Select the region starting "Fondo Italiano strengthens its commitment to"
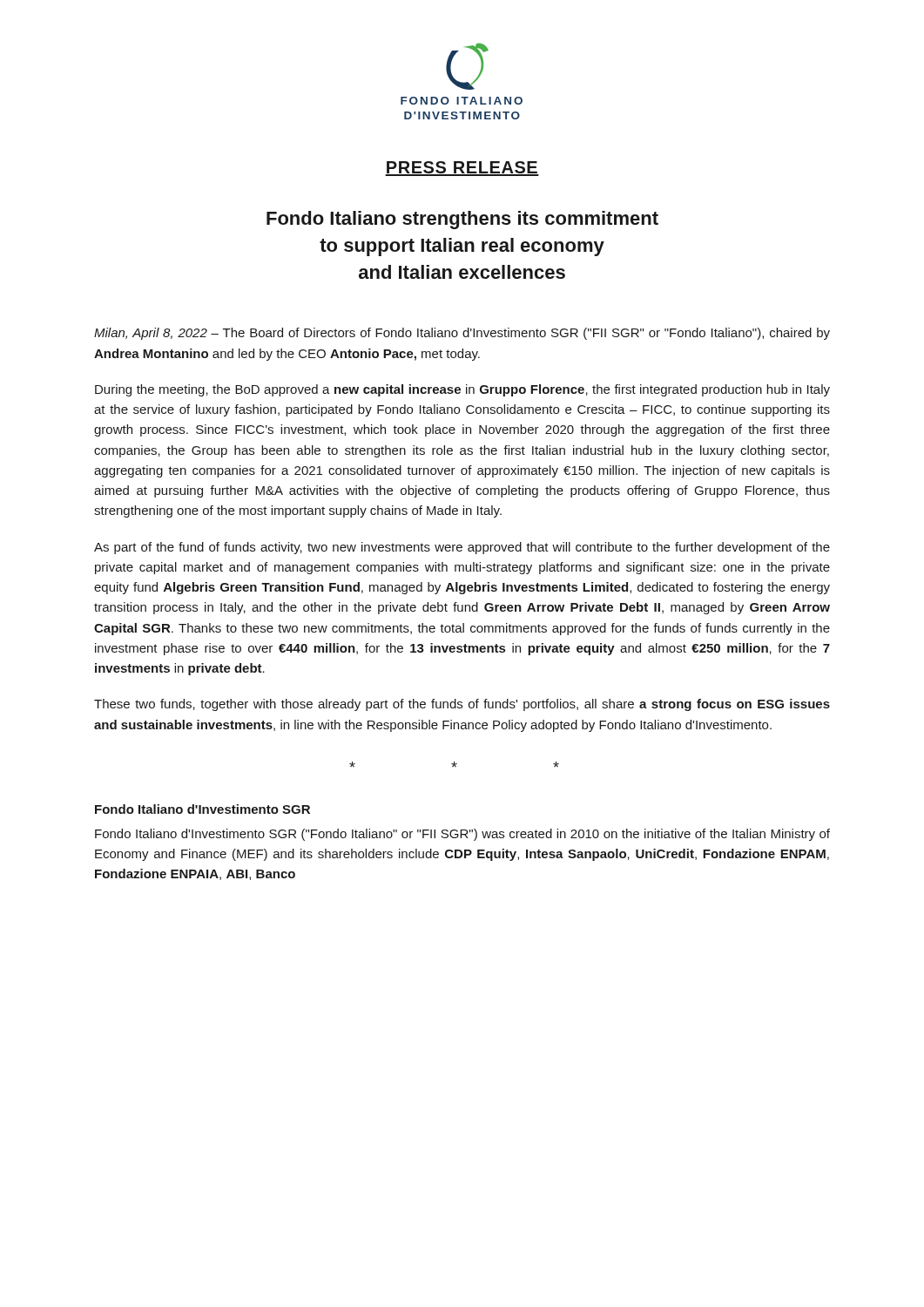The width and height of the screenshot is (924, 1307). (x=462, y=245)
